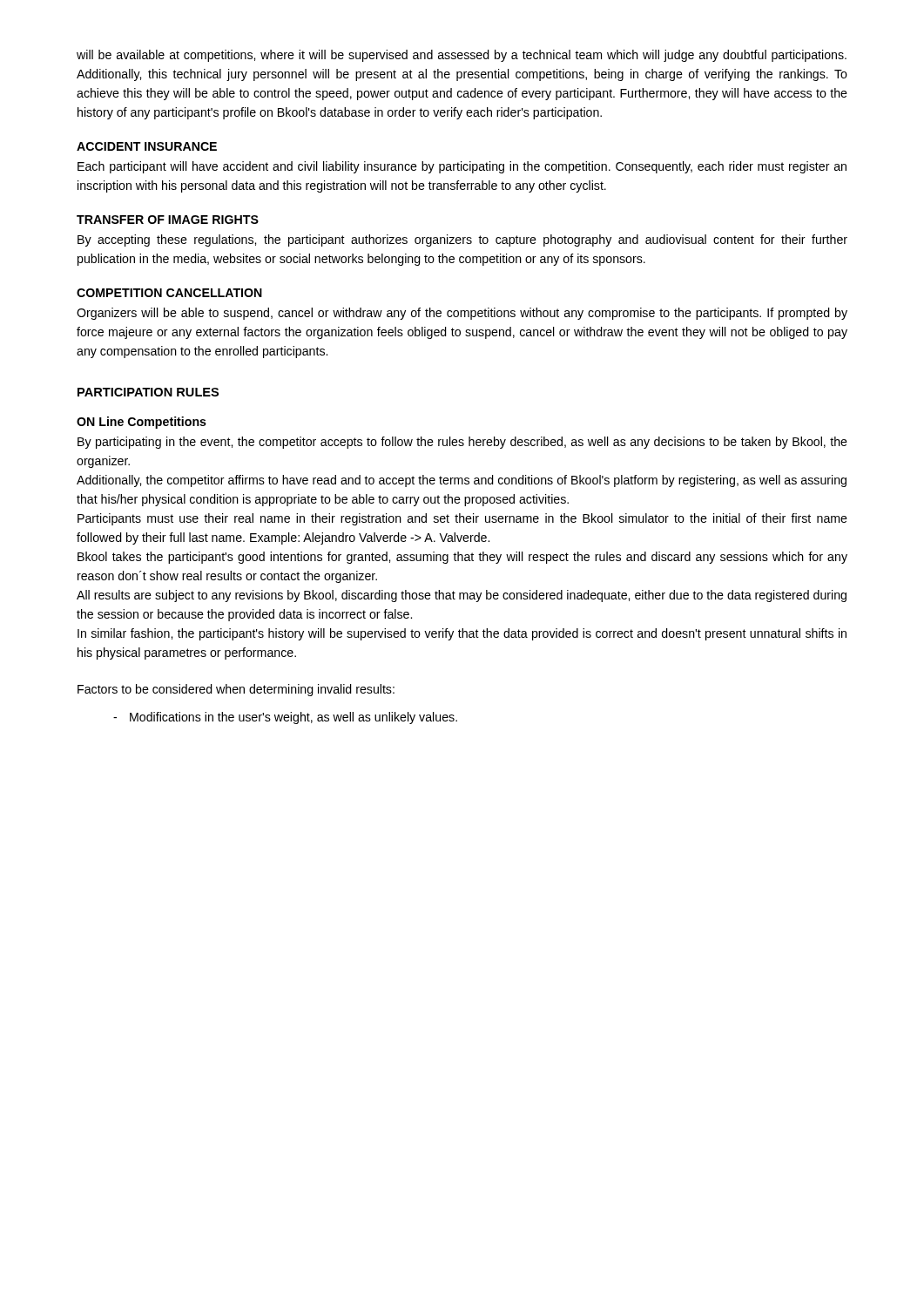This screenshot has height=1307, width=924.
Task: Locate the text block containing "Each participant will have accident and civil liability"
Action: [x=462, y=176]
